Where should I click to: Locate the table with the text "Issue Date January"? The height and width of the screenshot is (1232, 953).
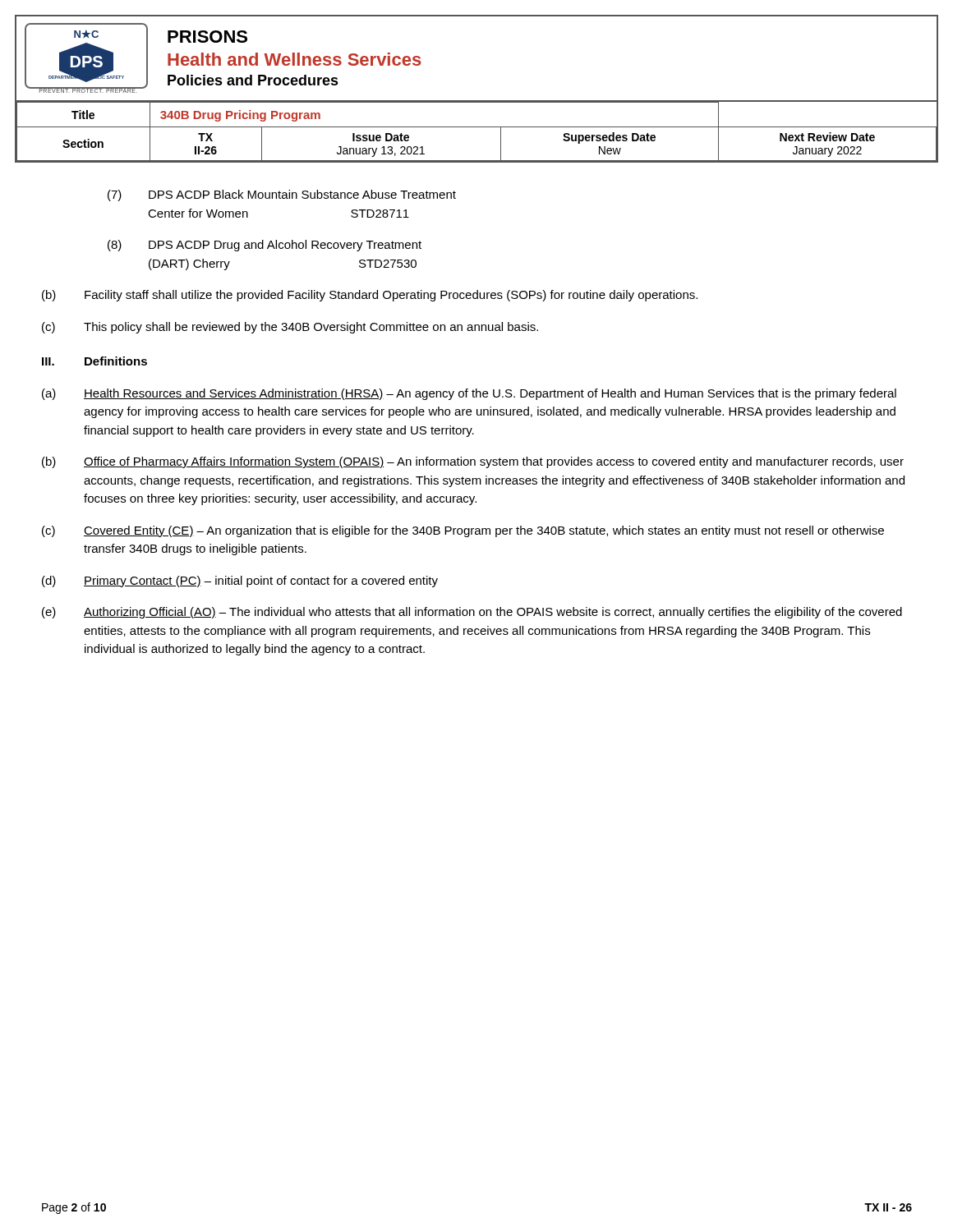476,131
